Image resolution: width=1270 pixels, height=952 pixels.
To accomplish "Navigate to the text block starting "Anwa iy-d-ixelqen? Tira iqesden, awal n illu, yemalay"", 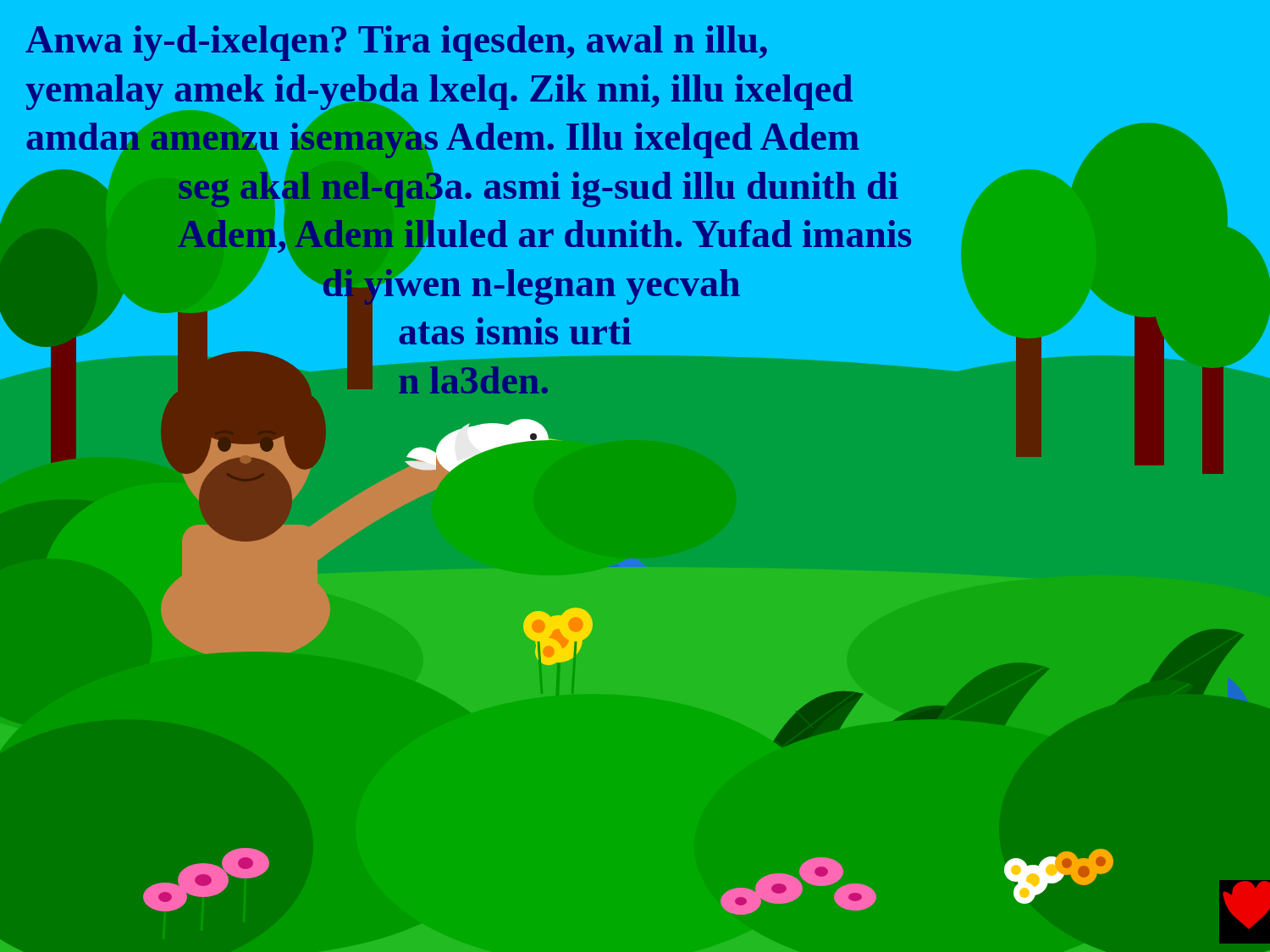I will tap(469, 210).
